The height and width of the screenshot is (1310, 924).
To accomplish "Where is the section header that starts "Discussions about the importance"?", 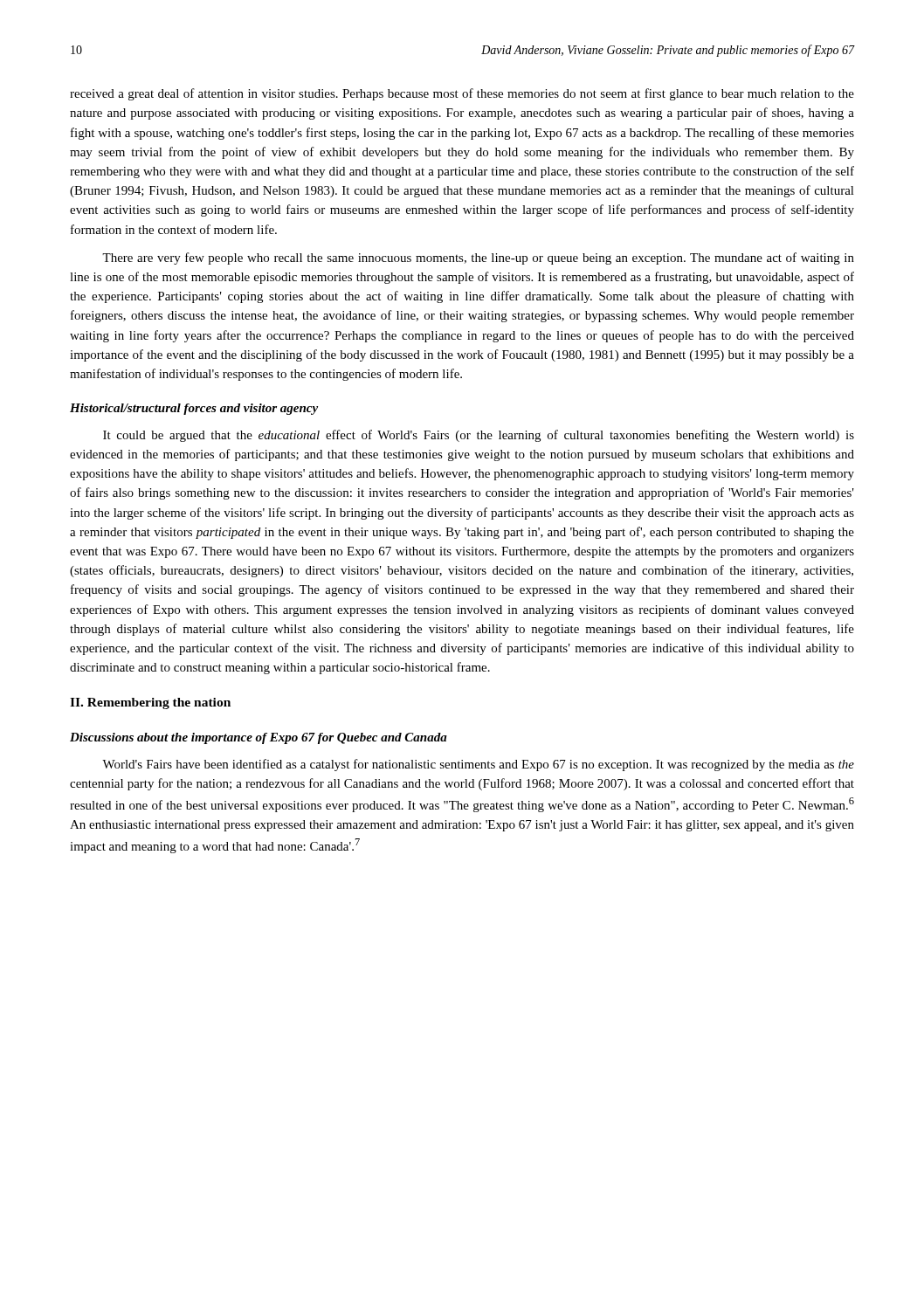I will [258, 737].
